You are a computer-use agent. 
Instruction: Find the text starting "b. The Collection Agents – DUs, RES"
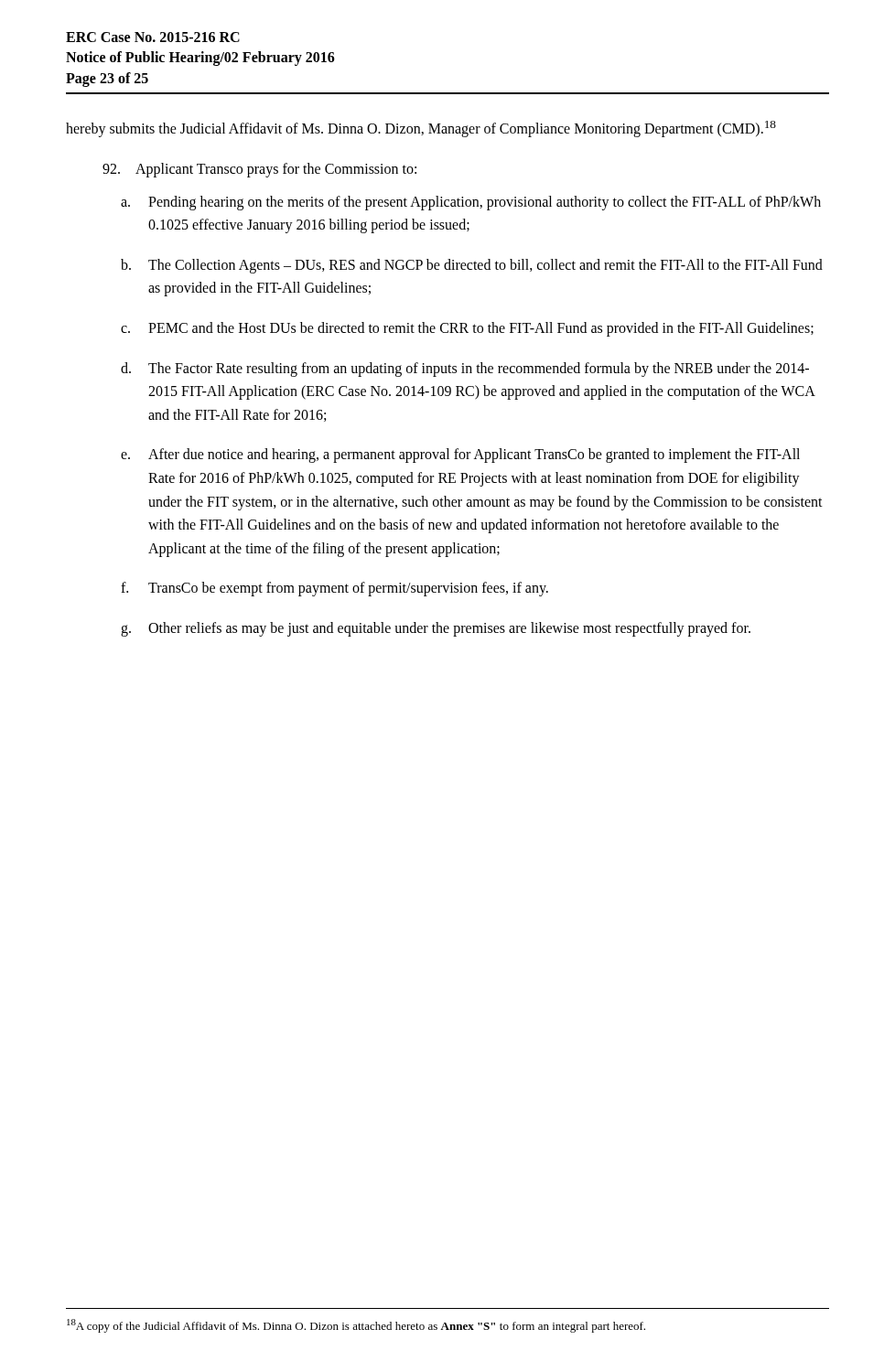pyautogui.click(x=475, y=277)
